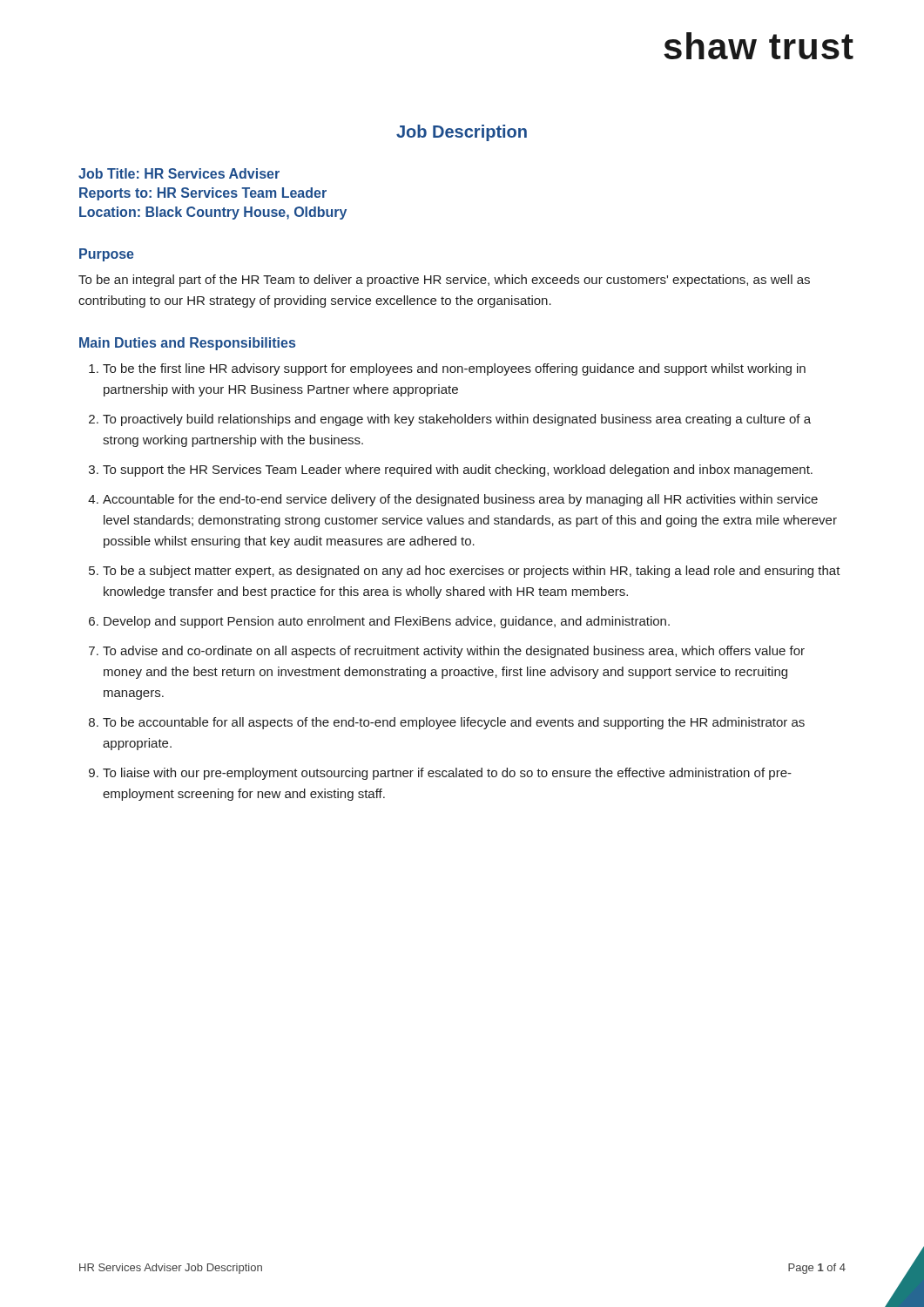Screen dimensions: 1307x924
Task: Click on the list item that reads "Develop and support"
Action: (387, 621)
